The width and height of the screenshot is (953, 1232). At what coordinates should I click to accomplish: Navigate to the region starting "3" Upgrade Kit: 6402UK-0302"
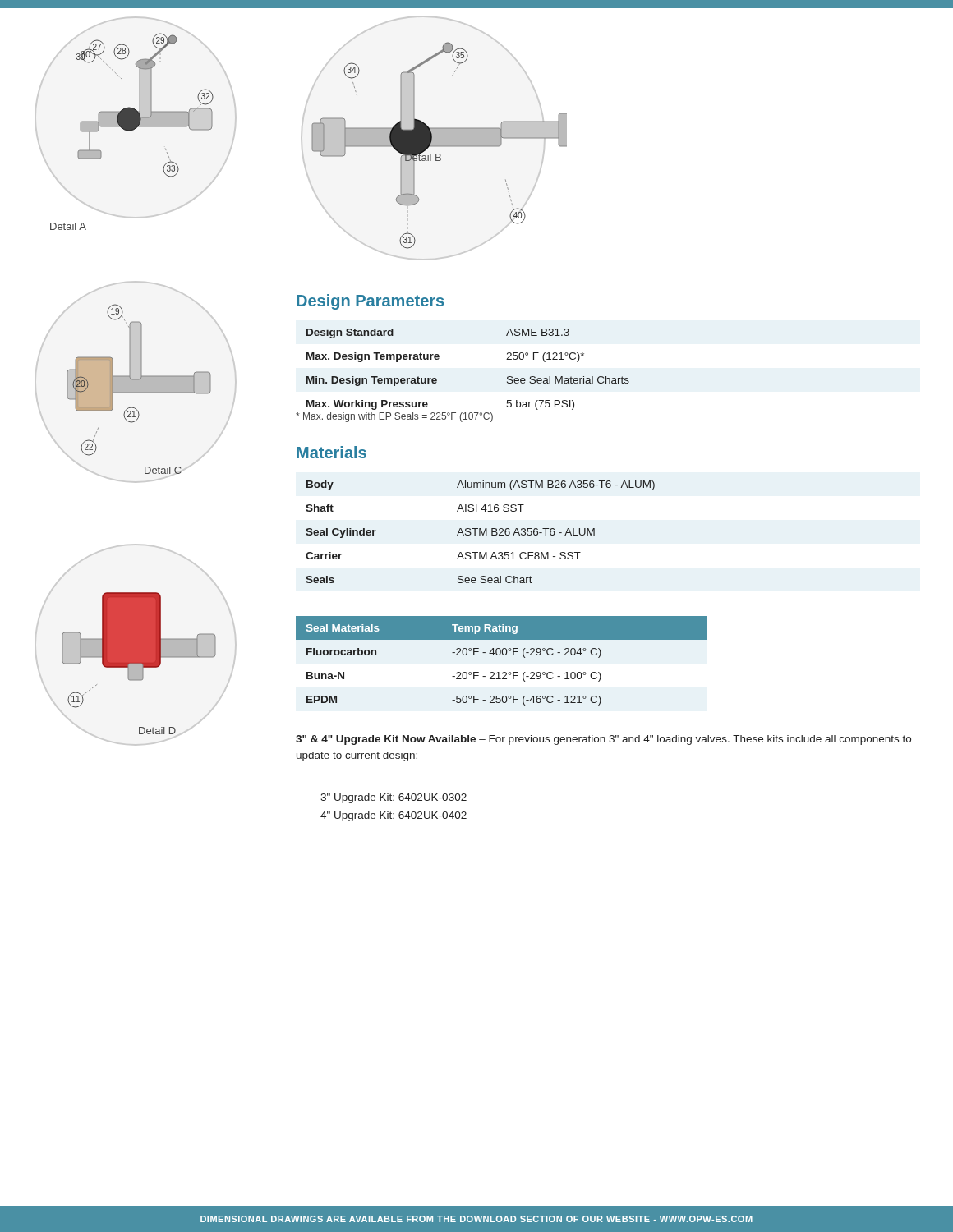[x=394, y=797]
